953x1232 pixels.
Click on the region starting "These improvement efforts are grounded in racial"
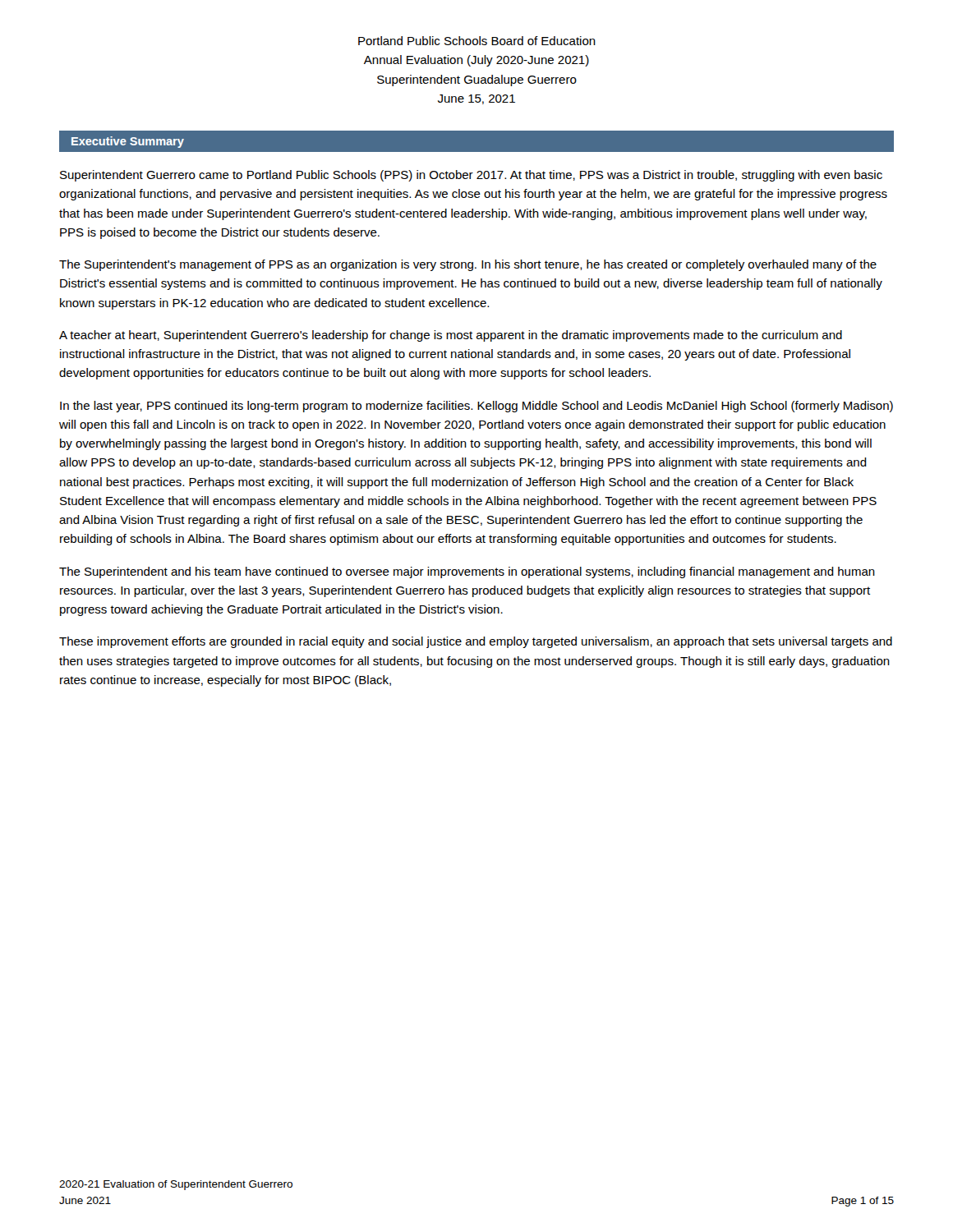point(476,660)
